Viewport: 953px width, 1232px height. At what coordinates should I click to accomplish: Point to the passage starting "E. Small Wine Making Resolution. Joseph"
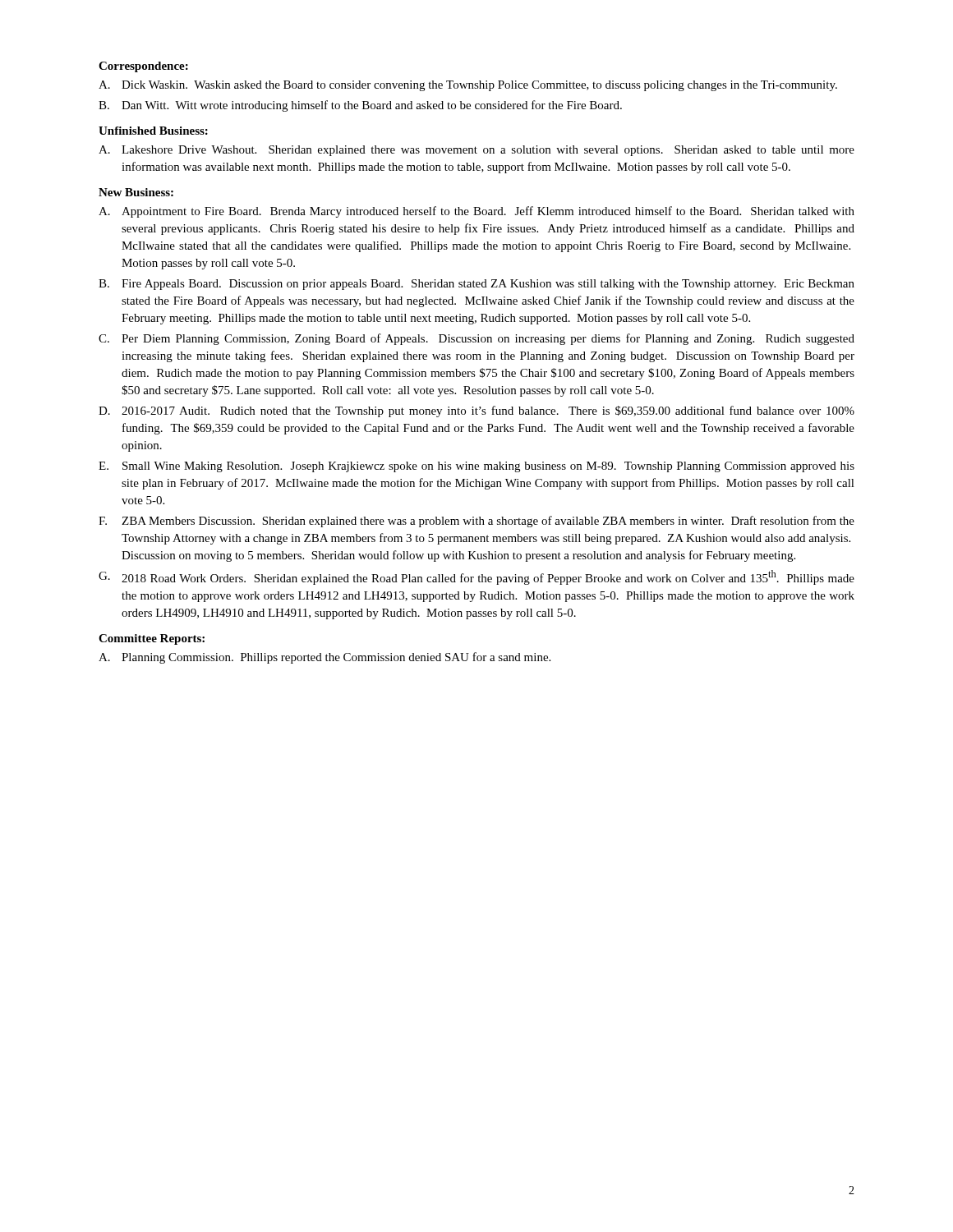476,483
